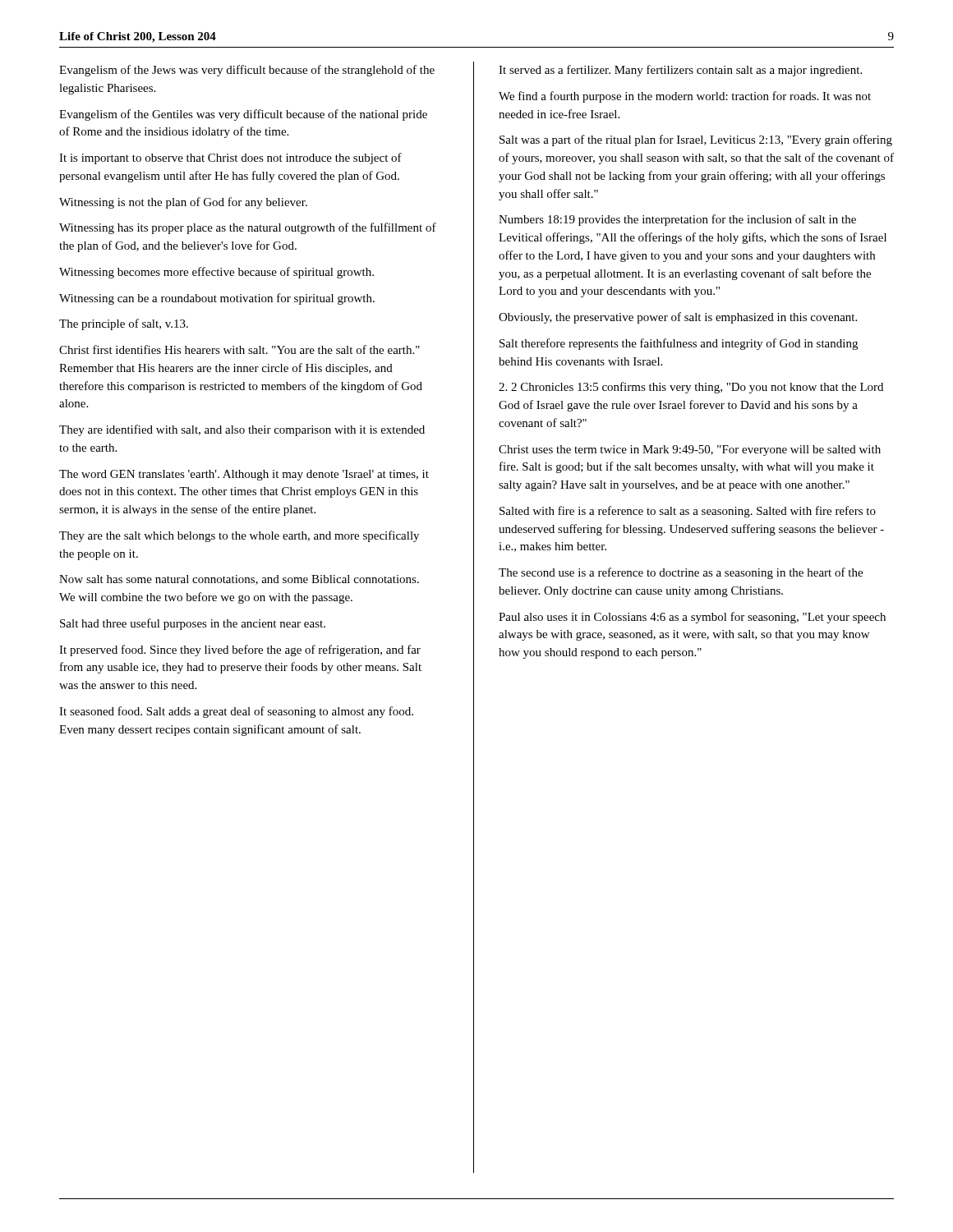Where is the passage that starts "Salt therefore represents the faithfulness and integrity of"?
The width and height of the screenshot is (953, 1232).
[678, 352]
